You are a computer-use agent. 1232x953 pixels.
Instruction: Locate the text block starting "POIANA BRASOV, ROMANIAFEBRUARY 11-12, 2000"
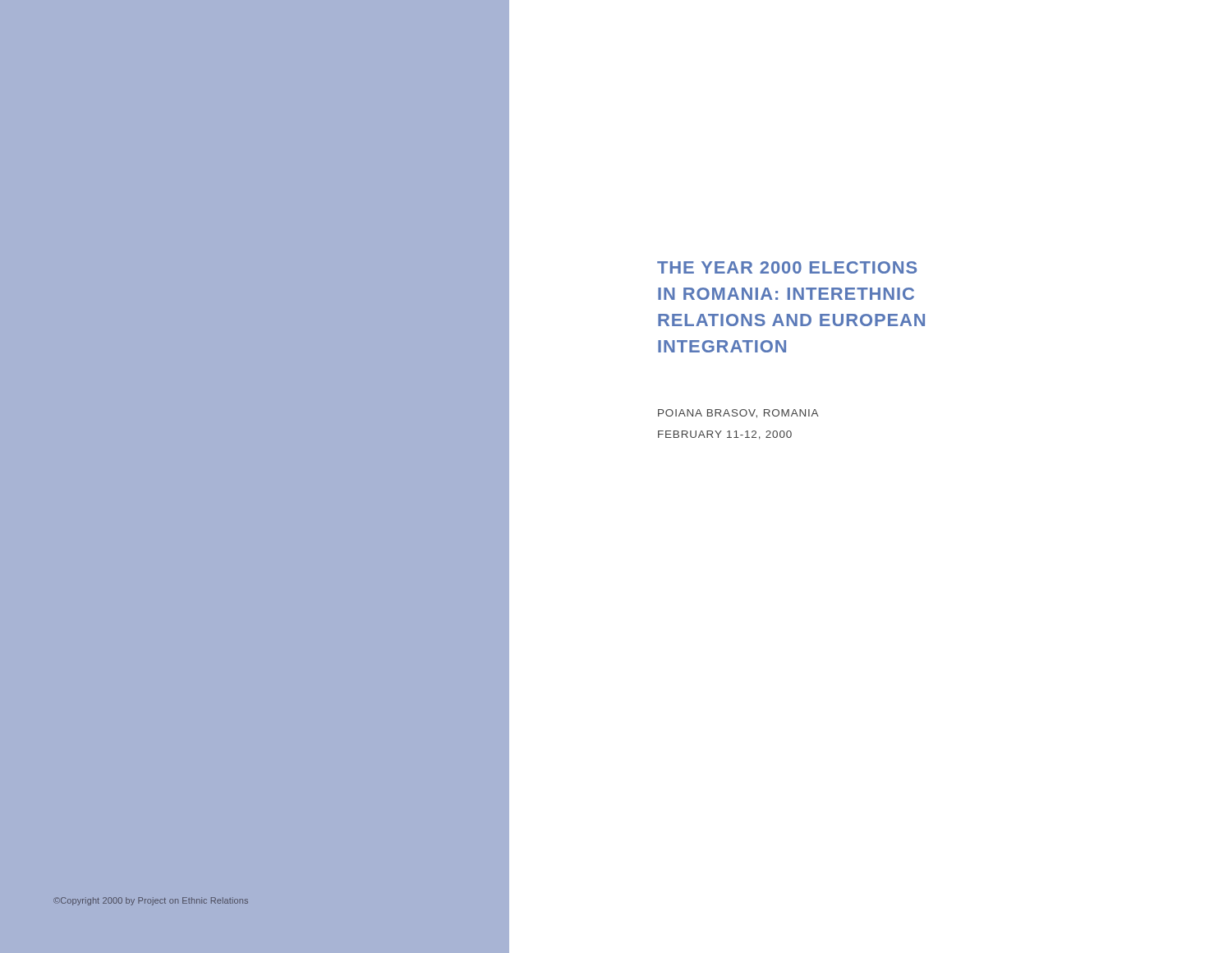[738, 414]
